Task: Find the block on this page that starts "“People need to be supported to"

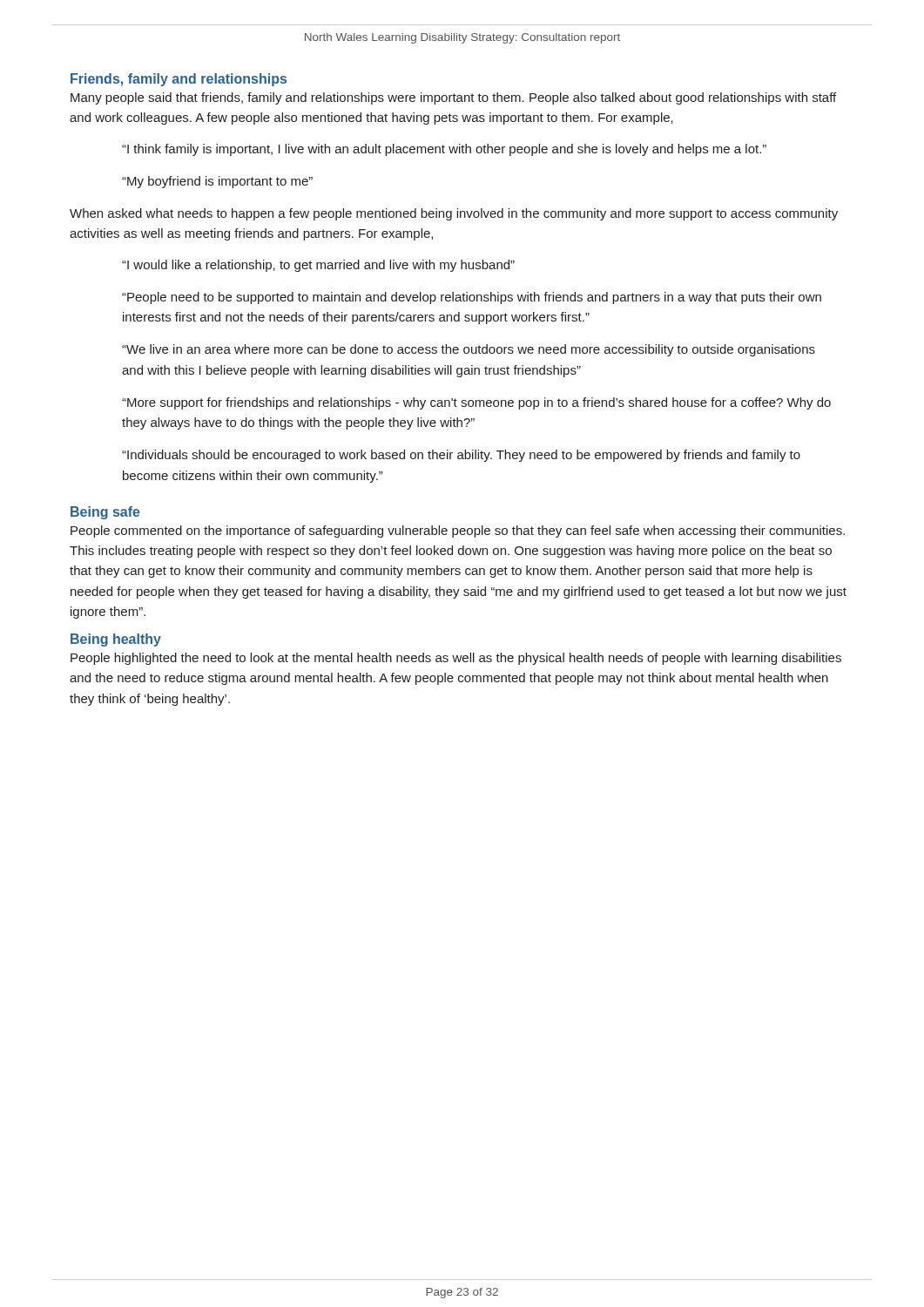Action: coord(472,307)
